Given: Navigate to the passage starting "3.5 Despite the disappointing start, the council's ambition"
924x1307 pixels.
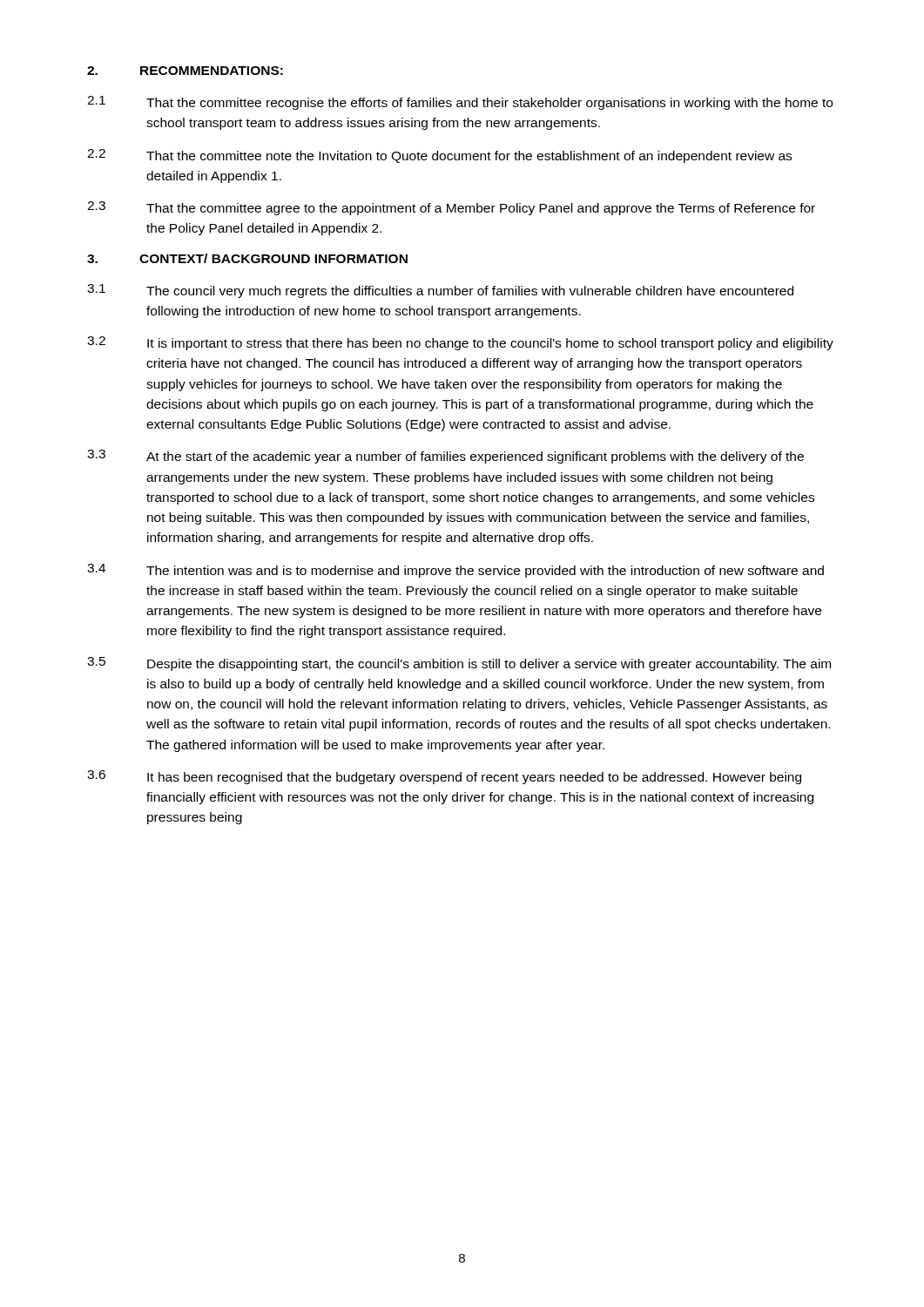Looking at the screenshot, I should [462, 704].
